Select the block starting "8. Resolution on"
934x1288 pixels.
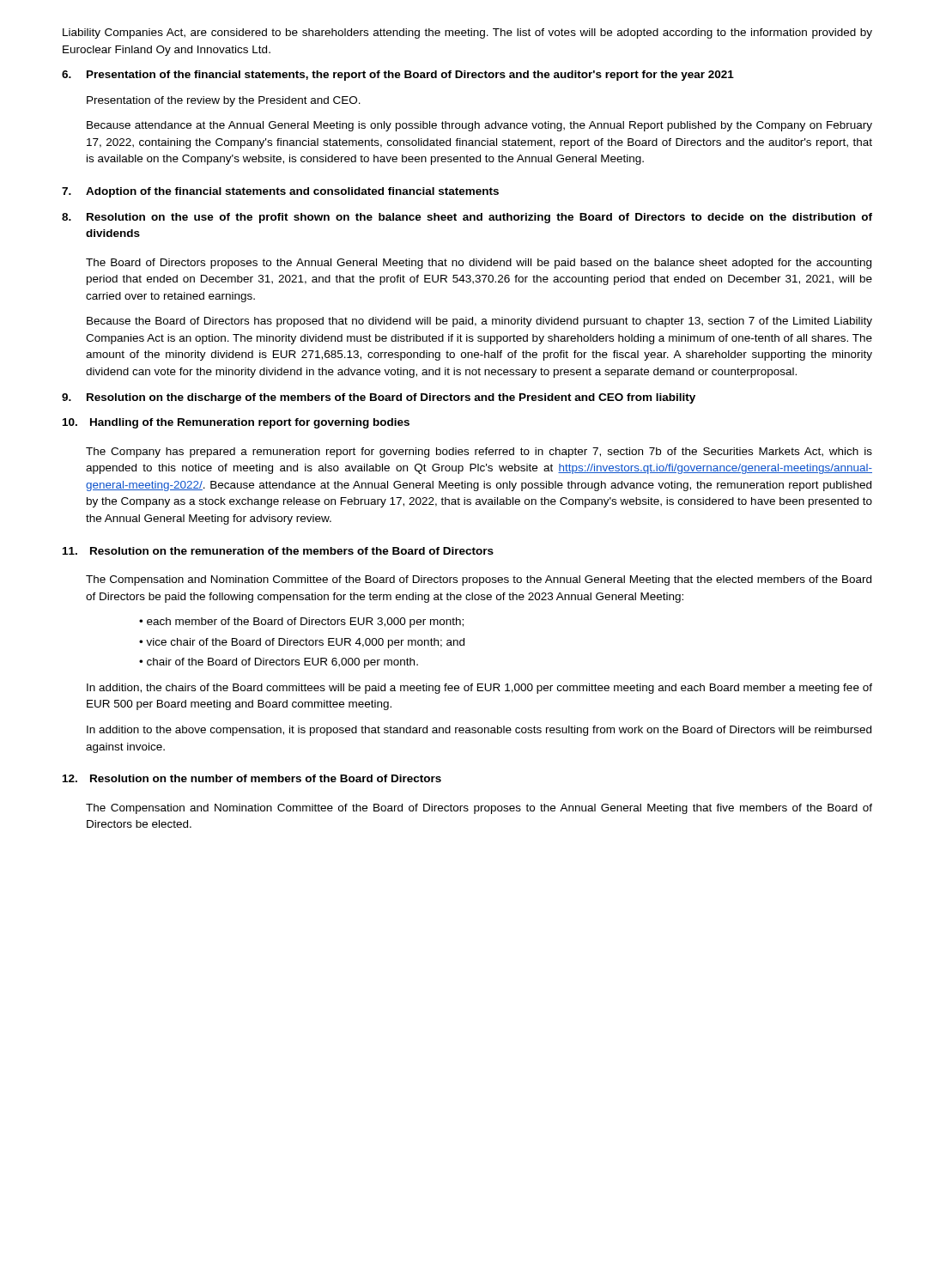click(467, 225)
